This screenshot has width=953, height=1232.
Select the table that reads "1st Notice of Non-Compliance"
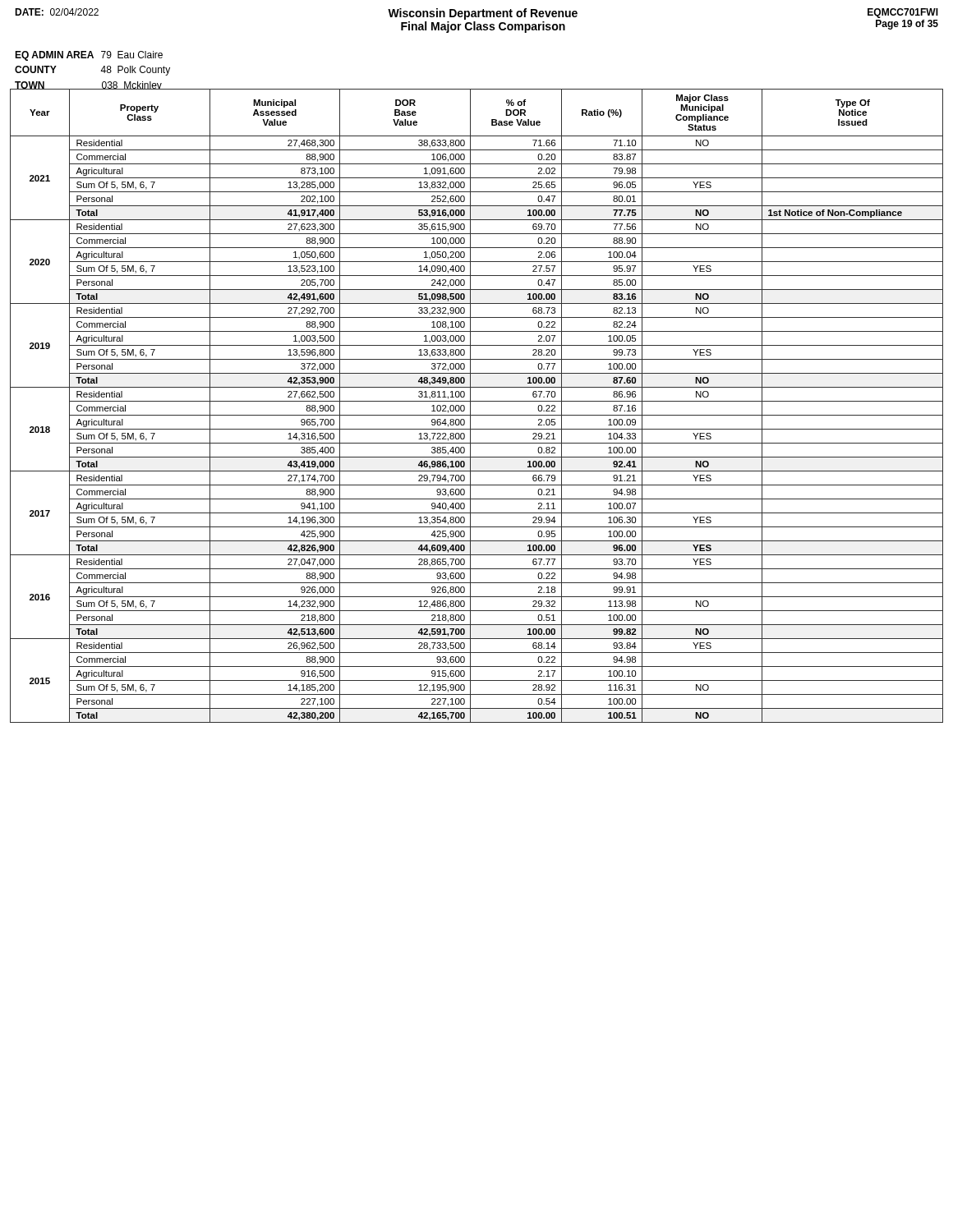(476, 406)
